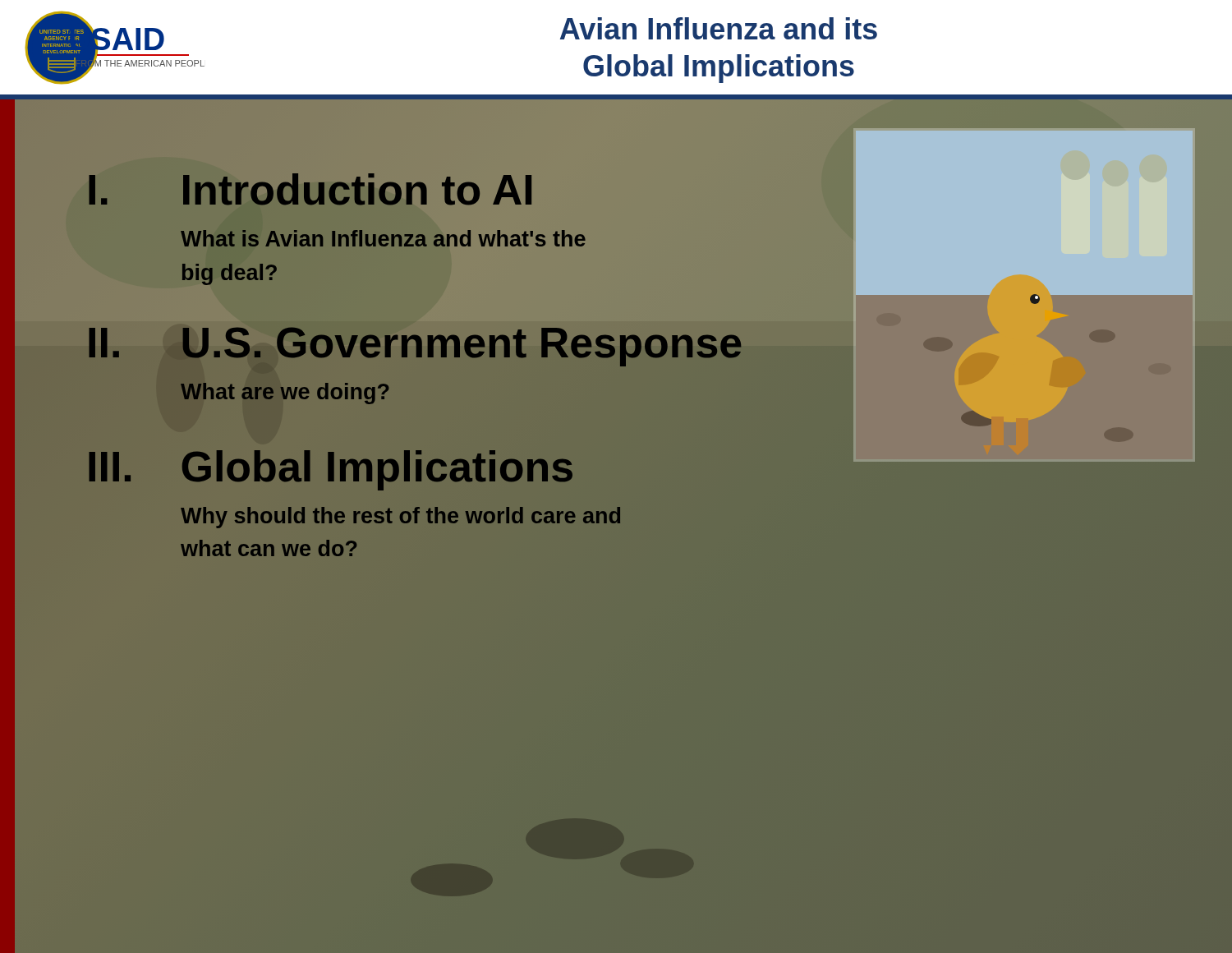This screenshot has height=953, width=1232.
Task: Point to the element starting "What are we doing?"
Action: click(x=285, y=394)
